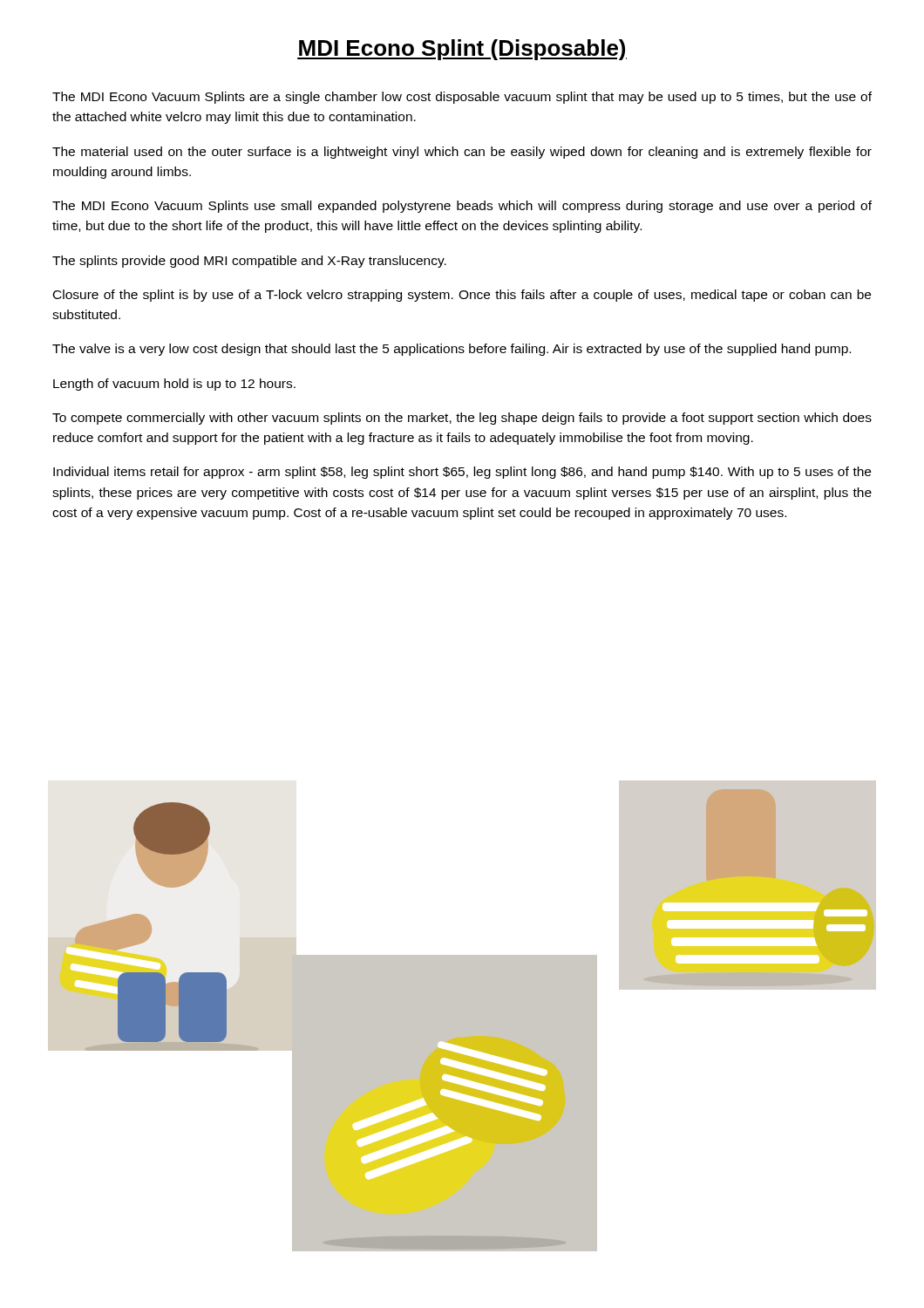The width and height of the screenshot is (924, 1308).
Task: Navigate to the passage starting "The material used on"
Action: pos(462,161)
